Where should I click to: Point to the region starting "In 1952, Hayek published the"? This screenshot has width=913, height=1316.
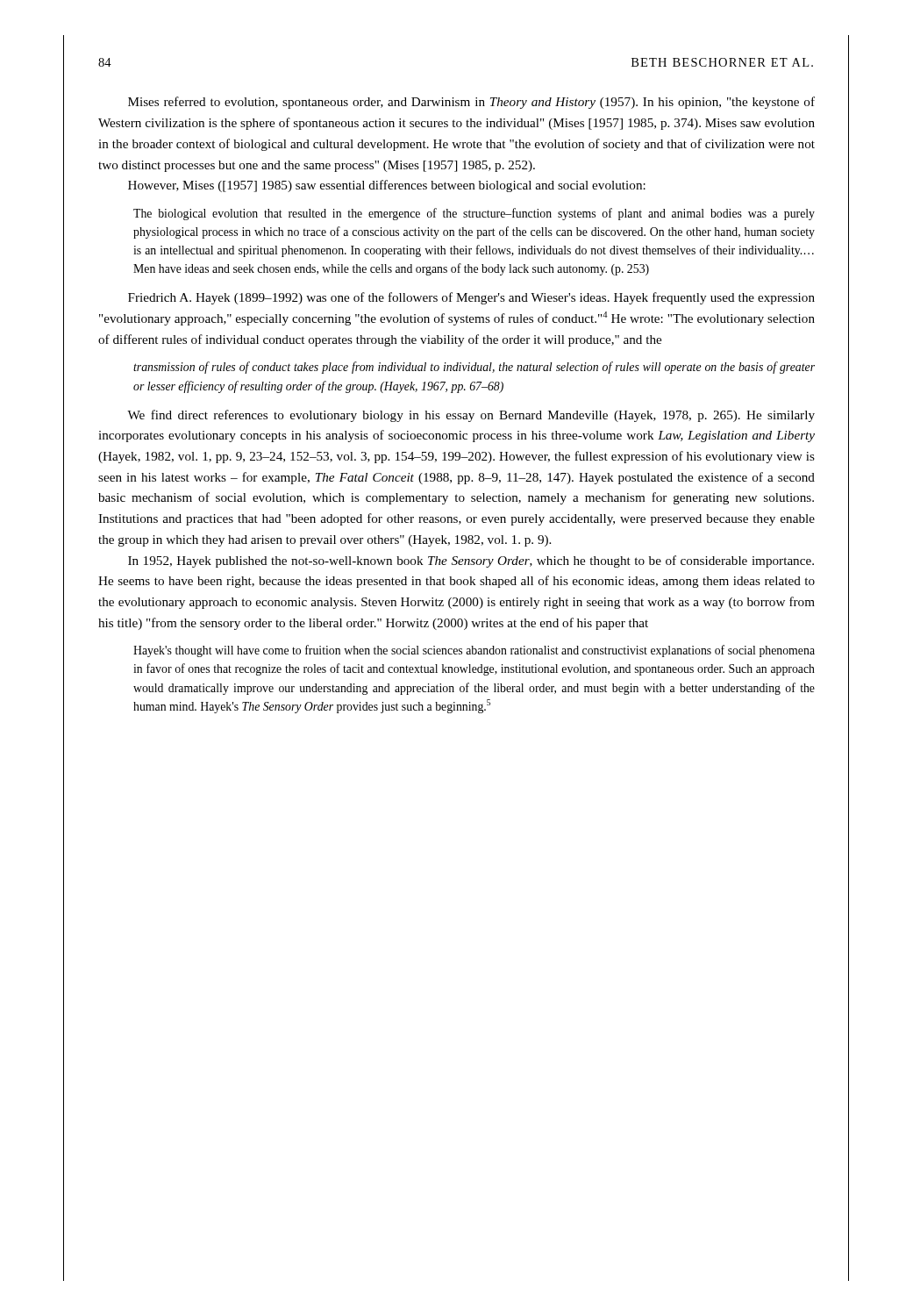tap(456, 591)
